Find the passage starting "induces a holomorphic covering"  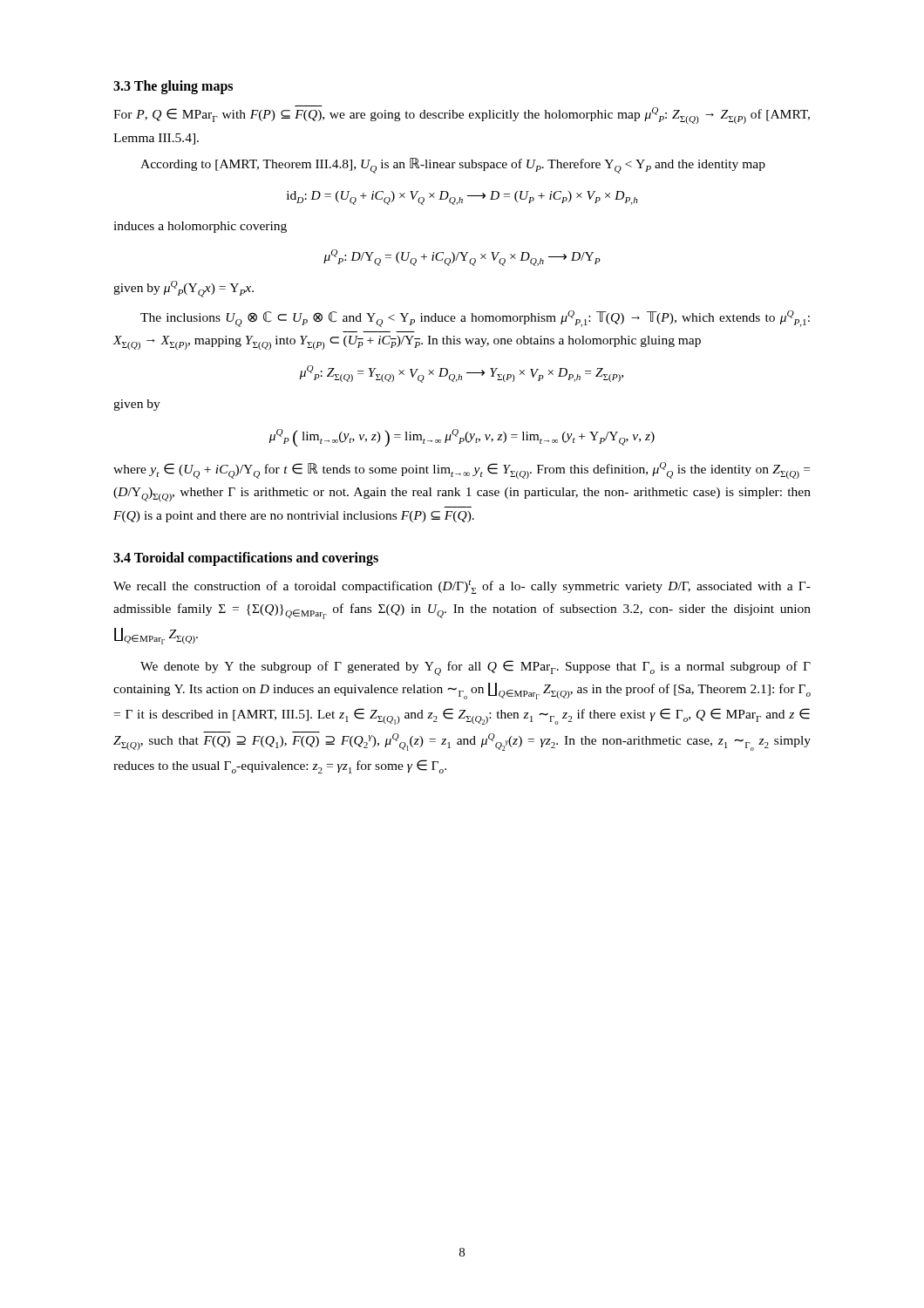(200, 227)
